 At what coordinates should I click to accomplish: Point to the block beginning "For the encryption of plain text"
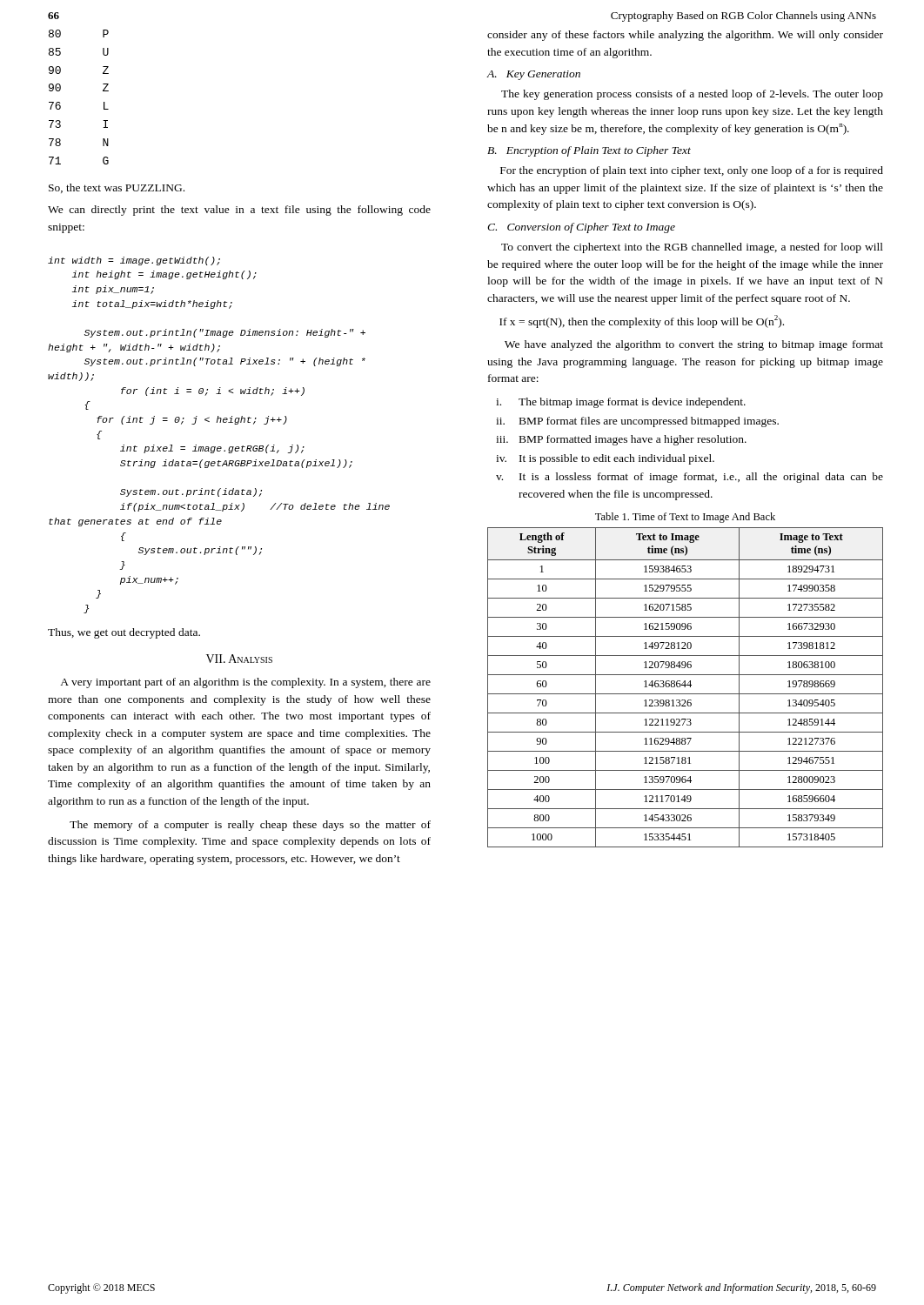click(x=685, y=187)
